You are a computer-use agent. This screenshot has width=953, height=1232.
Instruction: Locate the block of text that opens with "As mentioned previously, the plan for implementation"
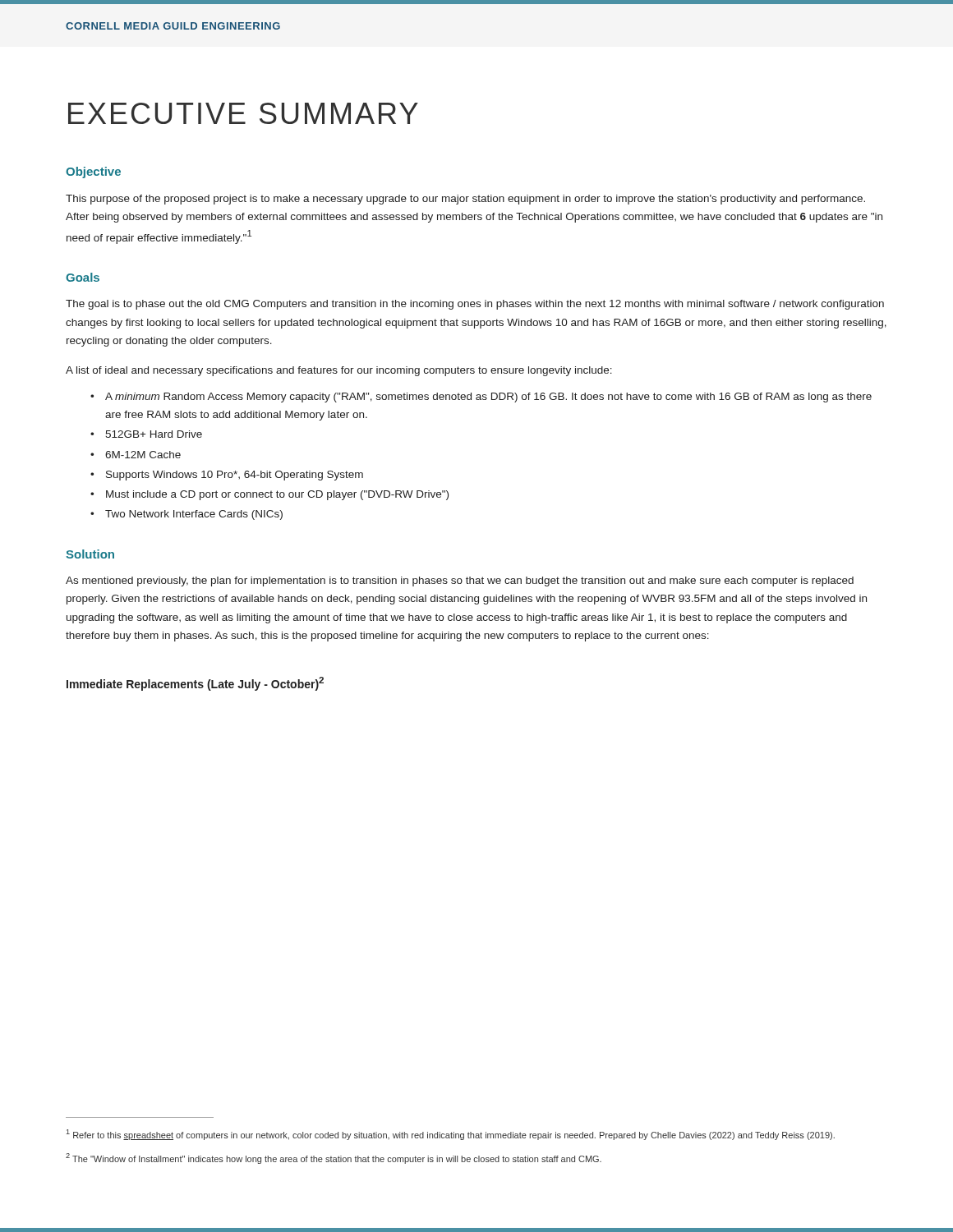pyautogui.click(x=476, y=608)
